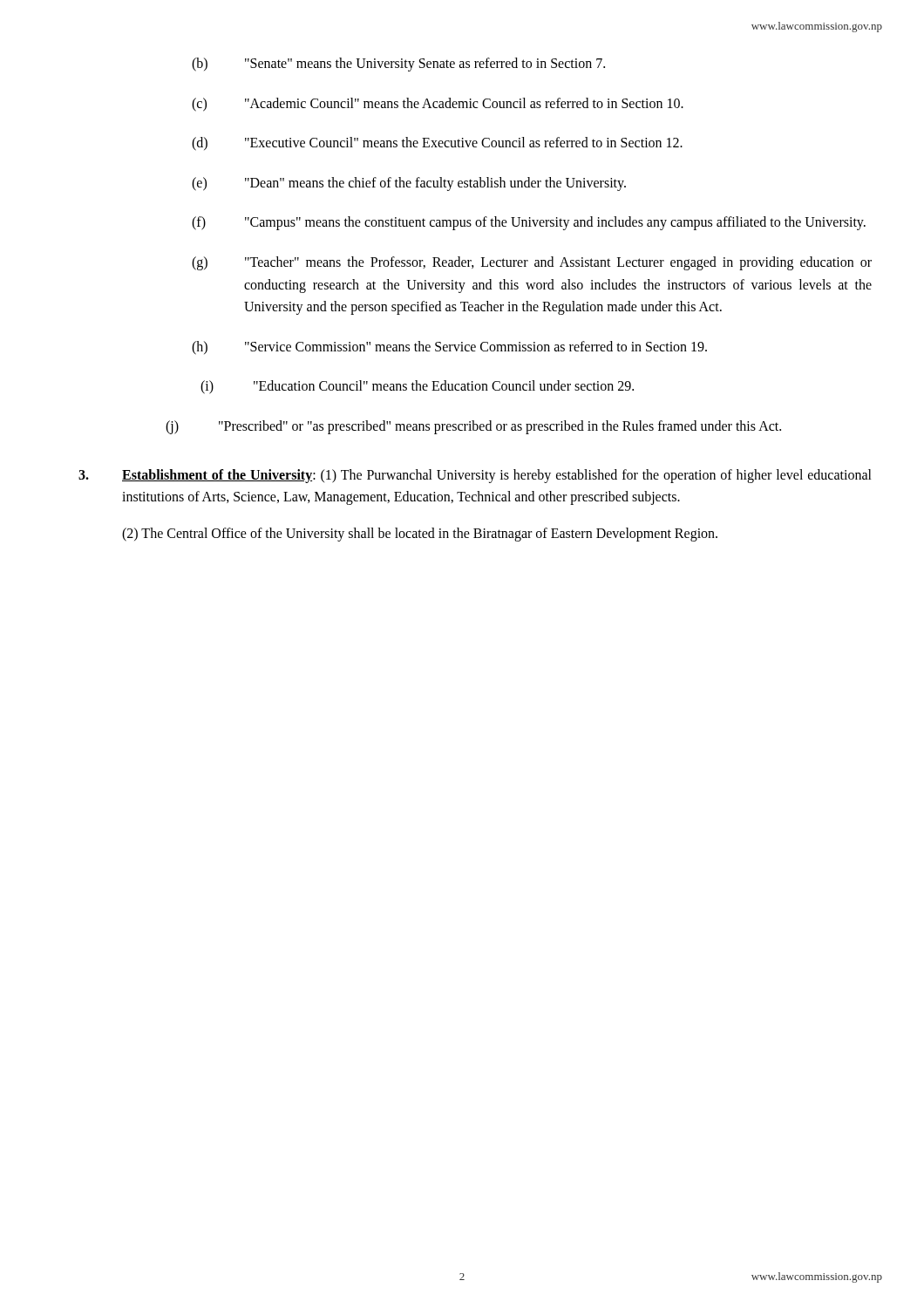The width and height of the screenshot is (924, 1308).
Task: Locate the block of text that opens with "(i) "Education Council" means the"
Action: [x=536, y=386]
